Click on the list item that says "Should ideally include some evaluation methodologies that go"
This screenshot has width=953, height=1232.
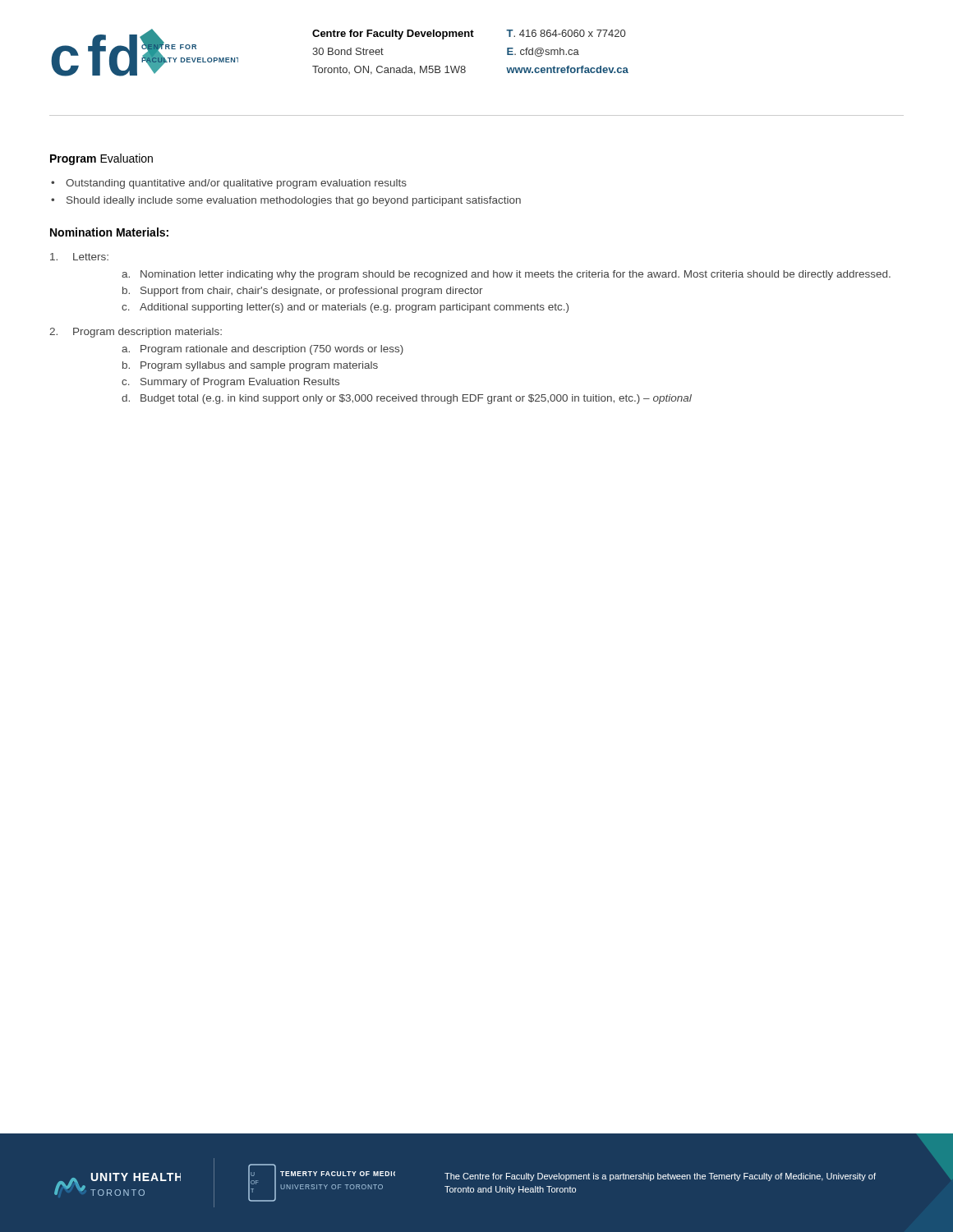(x=294, y=200)
